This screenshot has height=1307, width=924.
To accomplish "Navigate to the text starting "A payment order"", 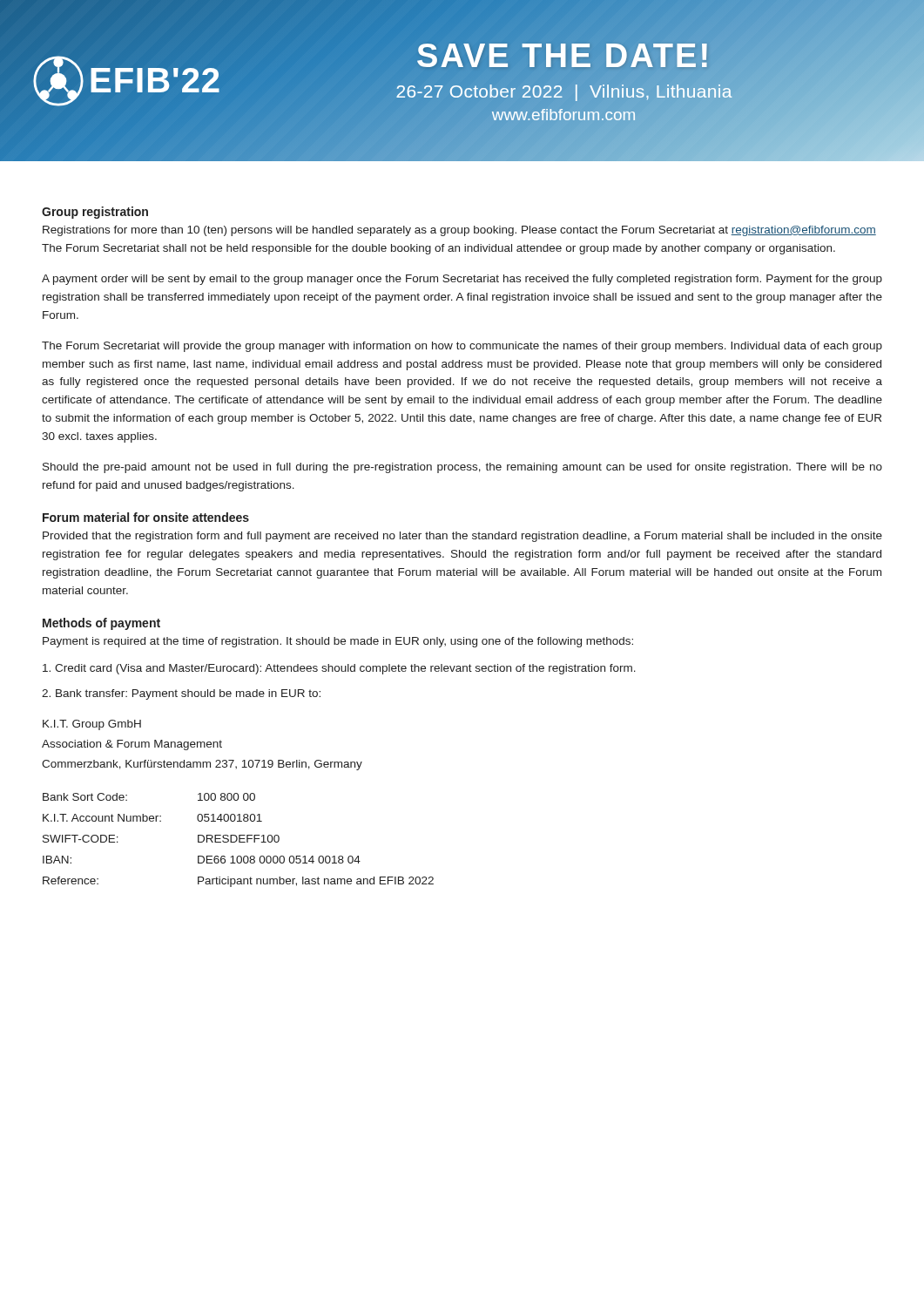I will pos(462,296).
